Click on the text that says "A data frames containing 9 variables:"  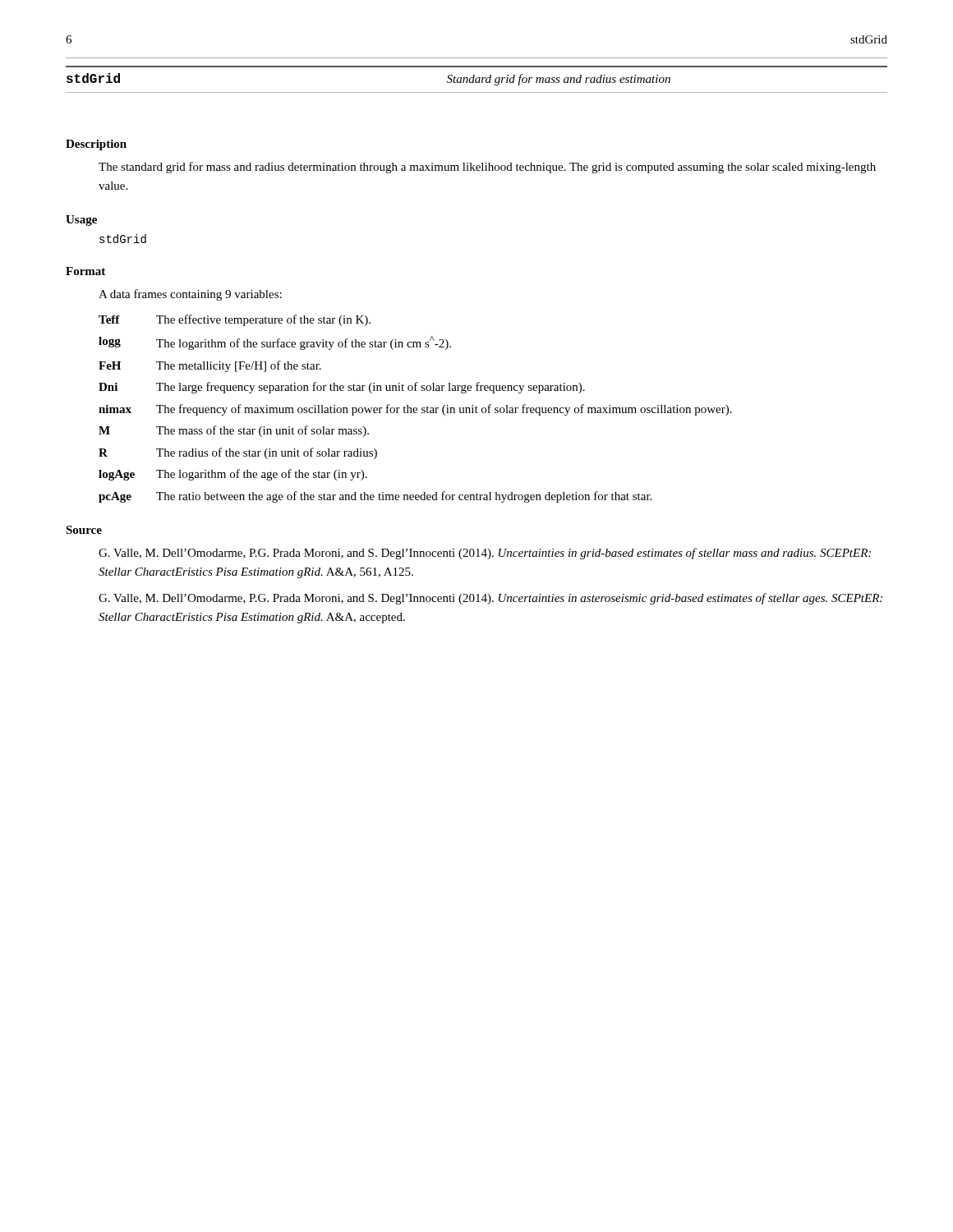pos(190,294)
